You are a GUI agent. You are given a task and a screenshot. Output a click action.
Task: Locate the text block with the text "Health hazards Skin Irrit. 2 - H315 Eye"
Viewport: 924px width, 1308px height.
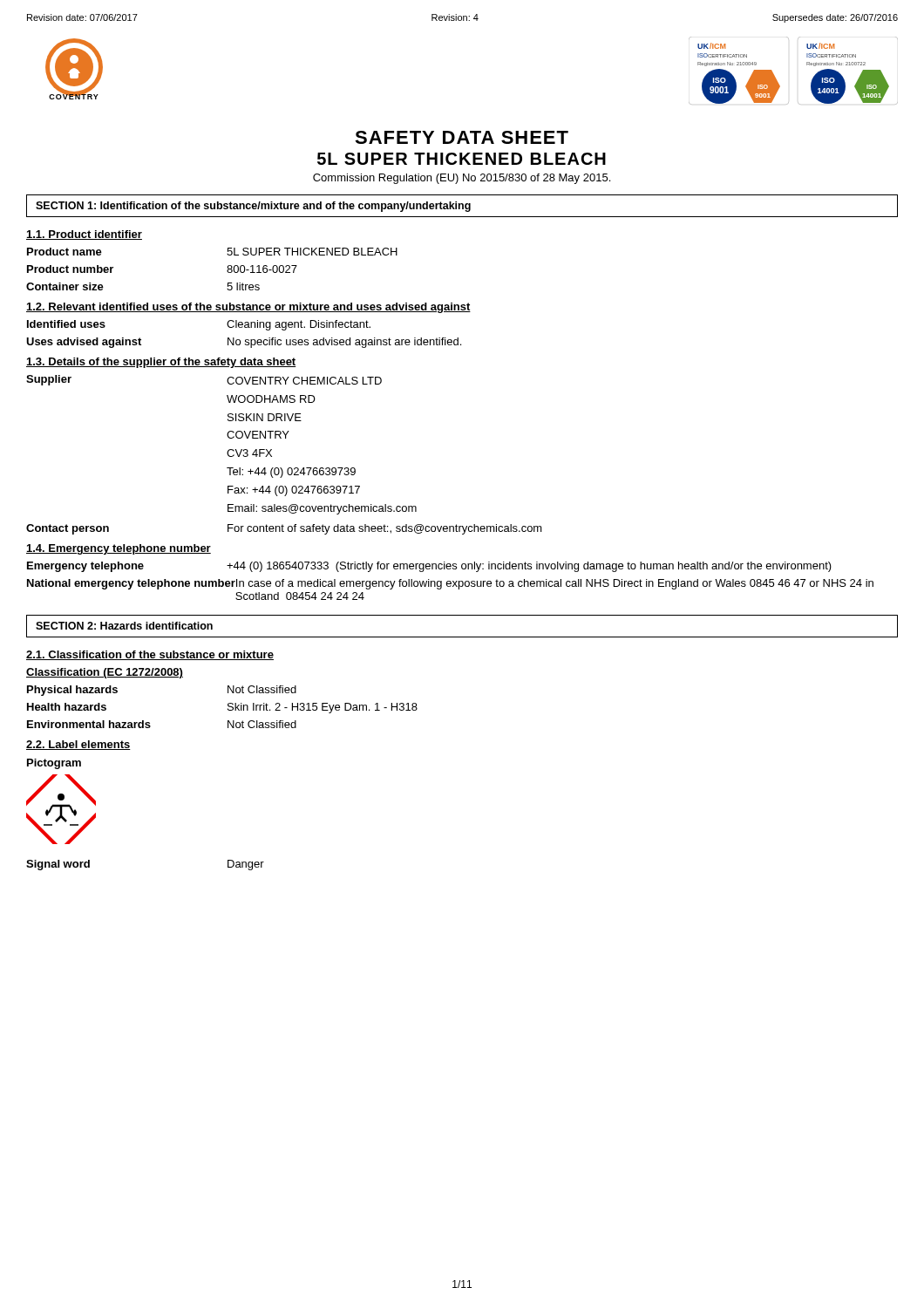[x=83, y=708]
